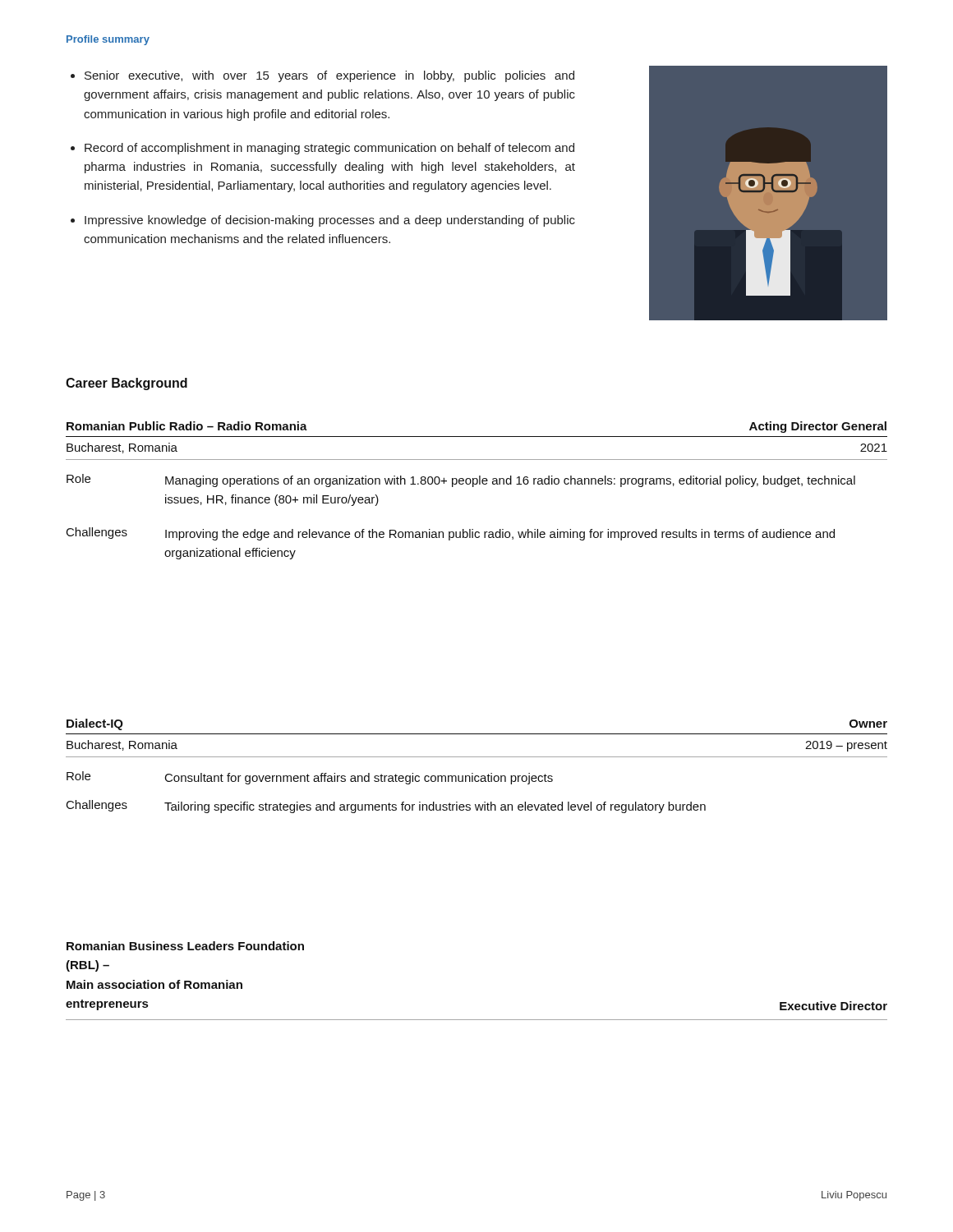Locate the photo

pyautogui.click(x=768, y=193)
